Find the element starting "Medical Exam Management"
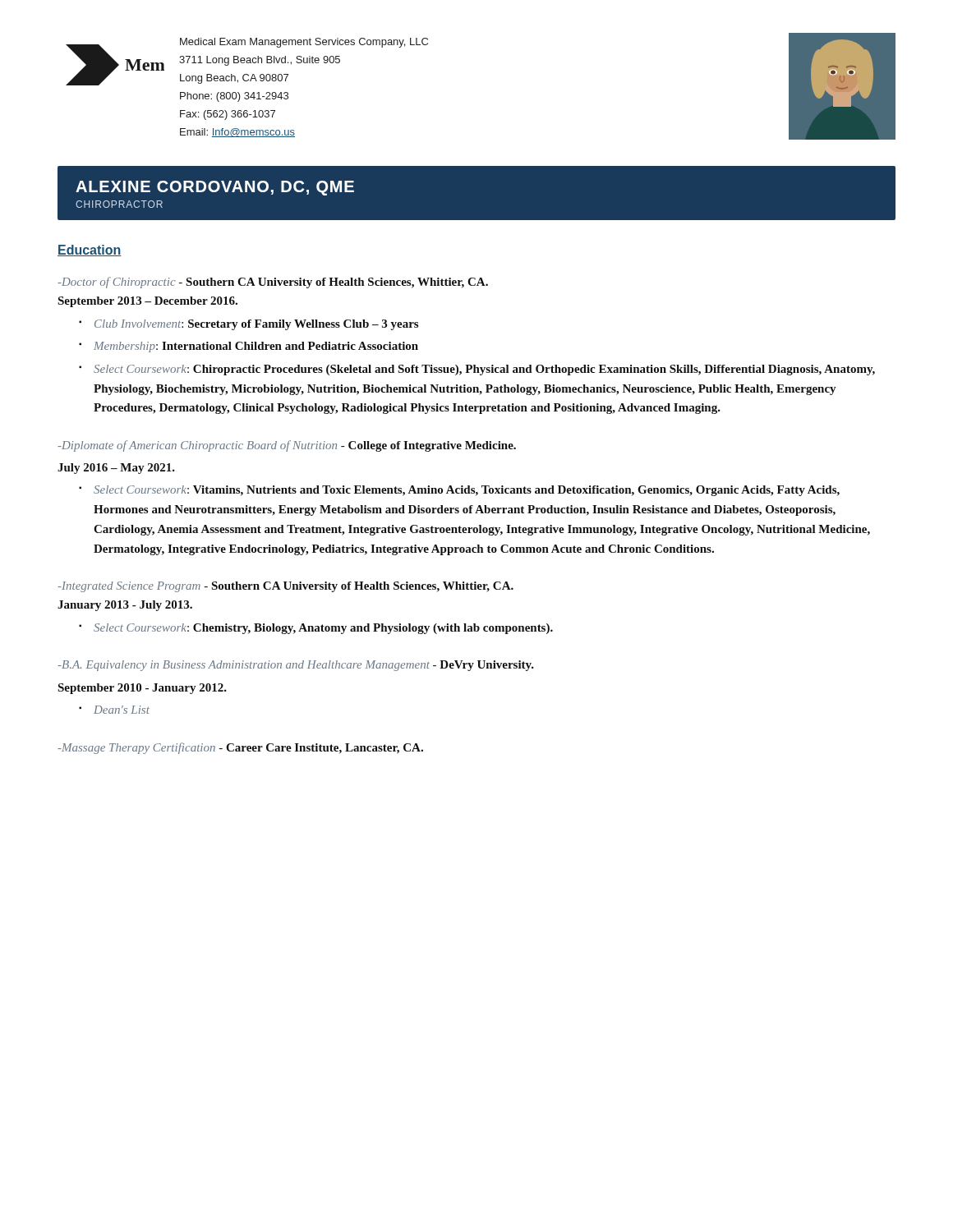Viewport: 953px width, 1232px height. (x=304, y=43)
